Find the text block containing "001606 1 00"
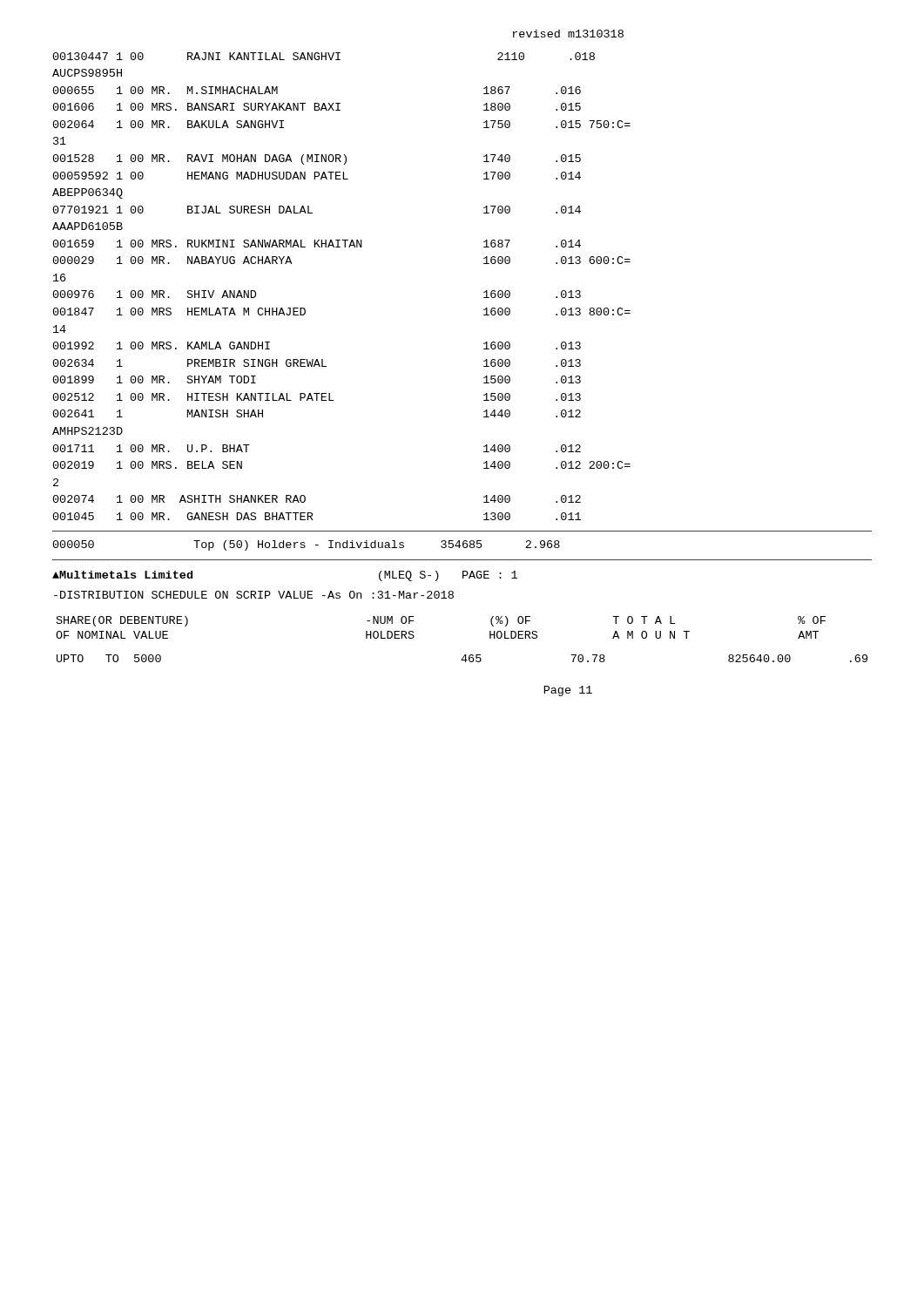Screen dimensions: 1307x924 click(317, 107)
